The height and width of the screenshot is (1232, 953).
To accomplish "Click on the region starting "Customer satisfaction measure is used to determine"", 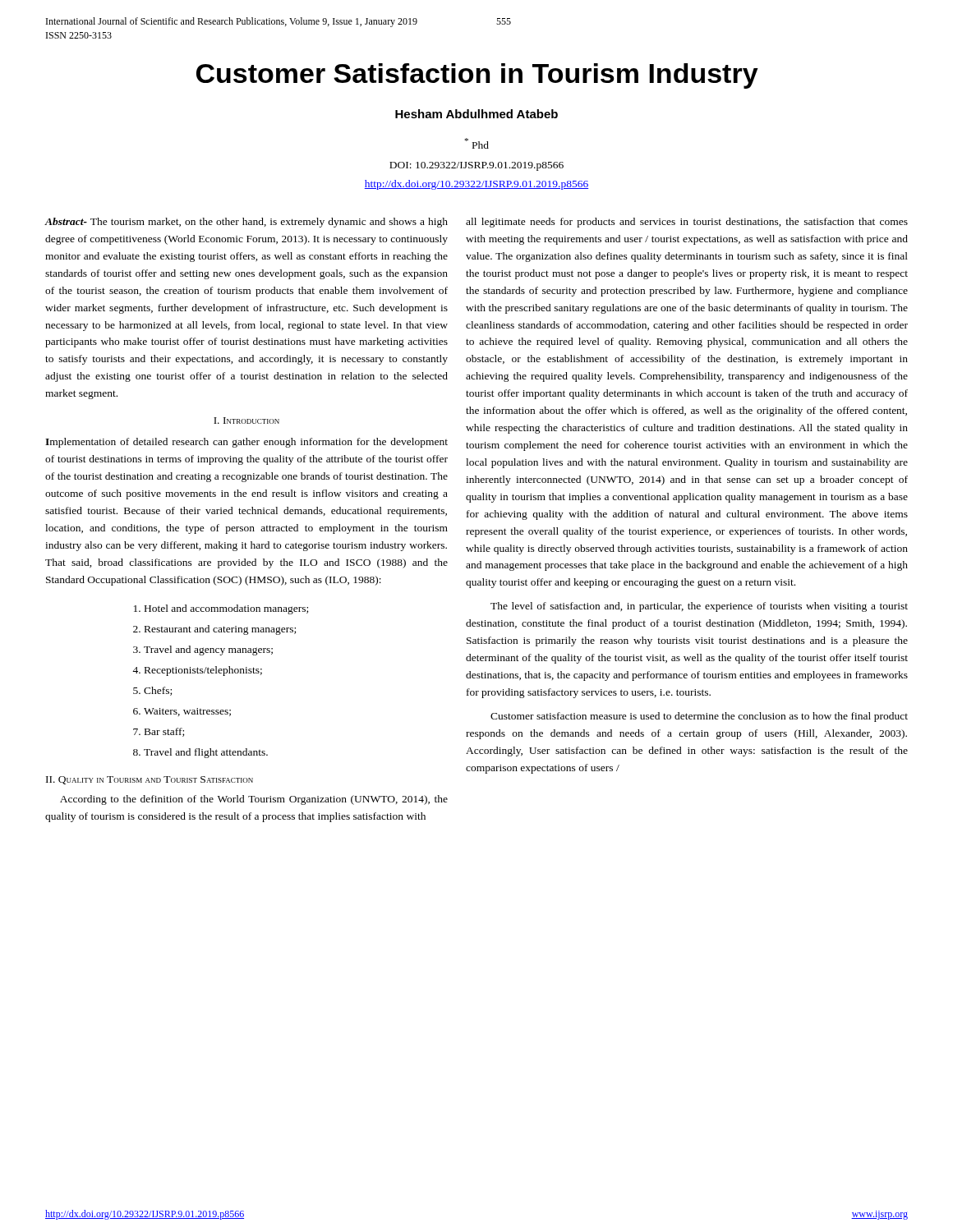I will (x=687, y=741).
